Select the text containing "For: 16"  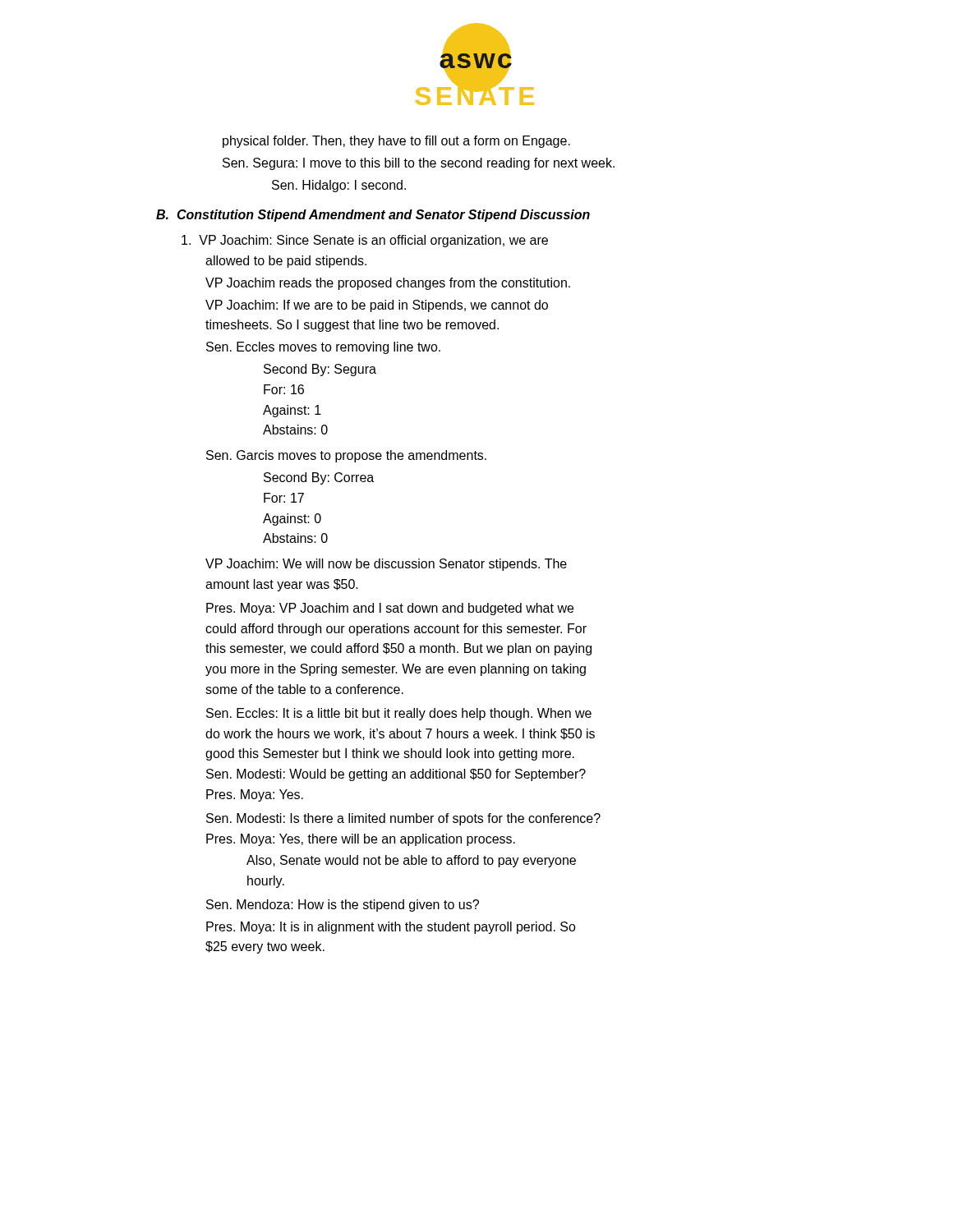pos(284,389)
